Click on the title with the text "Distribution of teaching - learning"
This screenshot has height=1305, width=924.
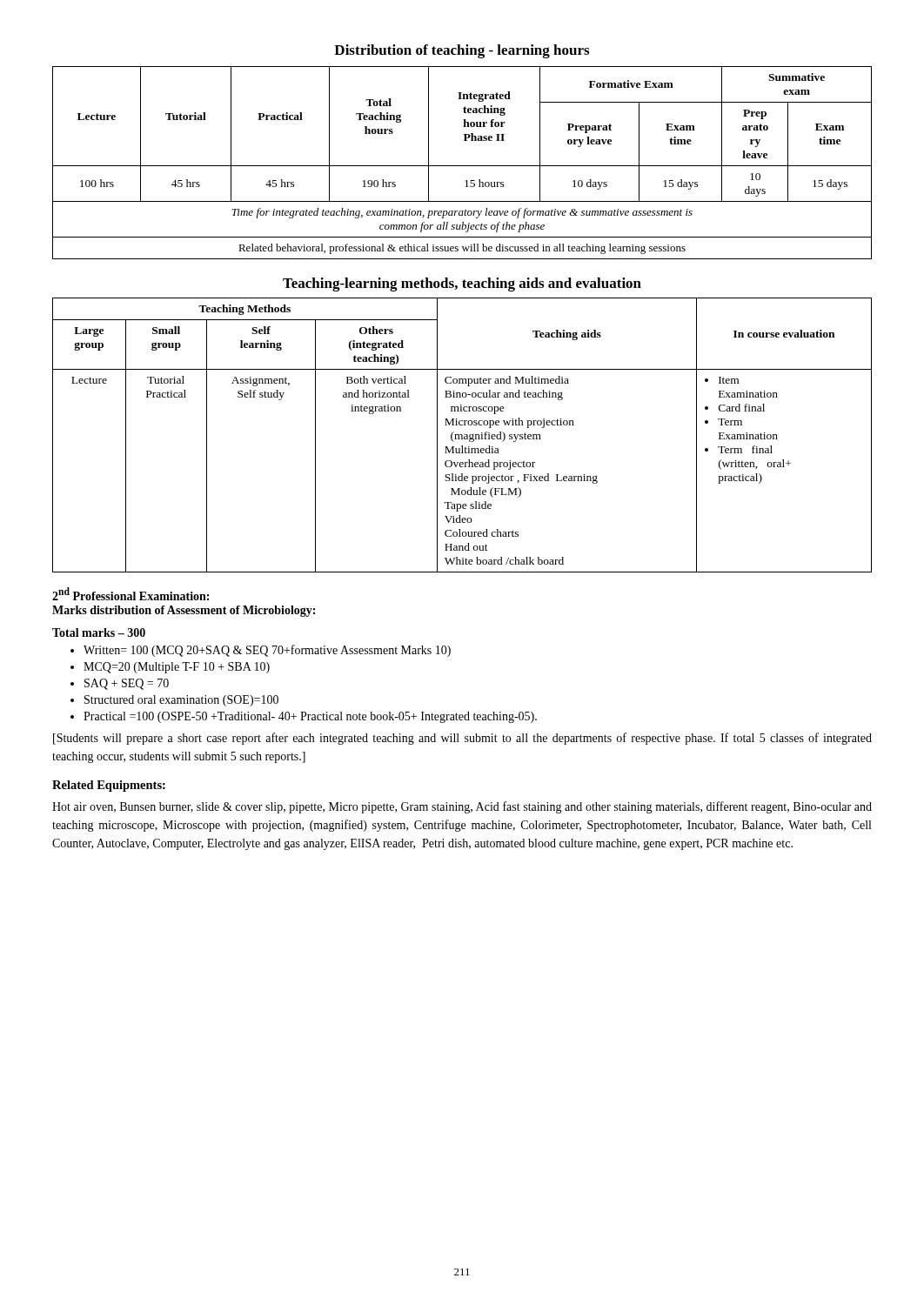coord(462,50)
